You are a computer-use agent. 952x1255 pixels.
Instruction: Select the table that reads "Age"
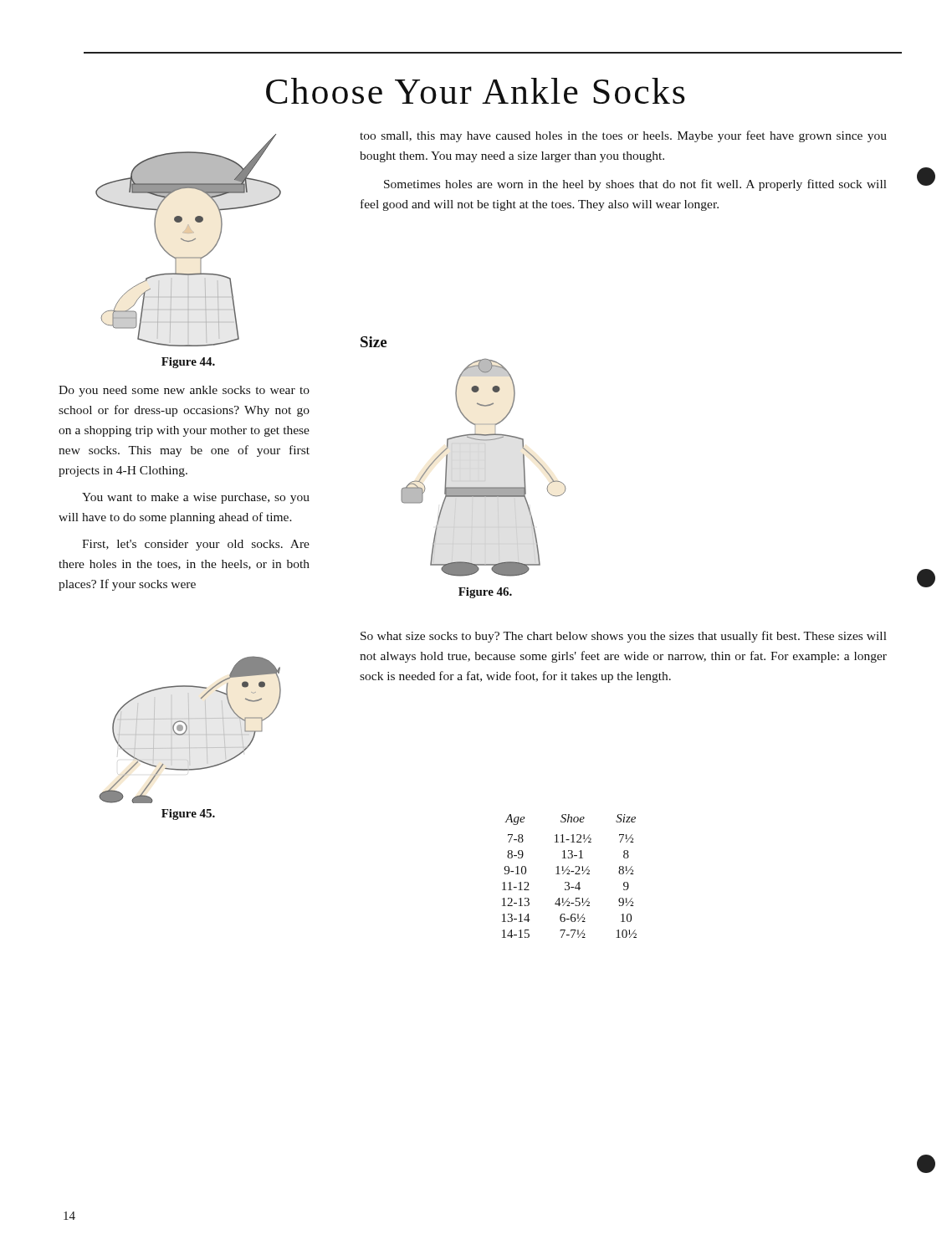[569, 877]
